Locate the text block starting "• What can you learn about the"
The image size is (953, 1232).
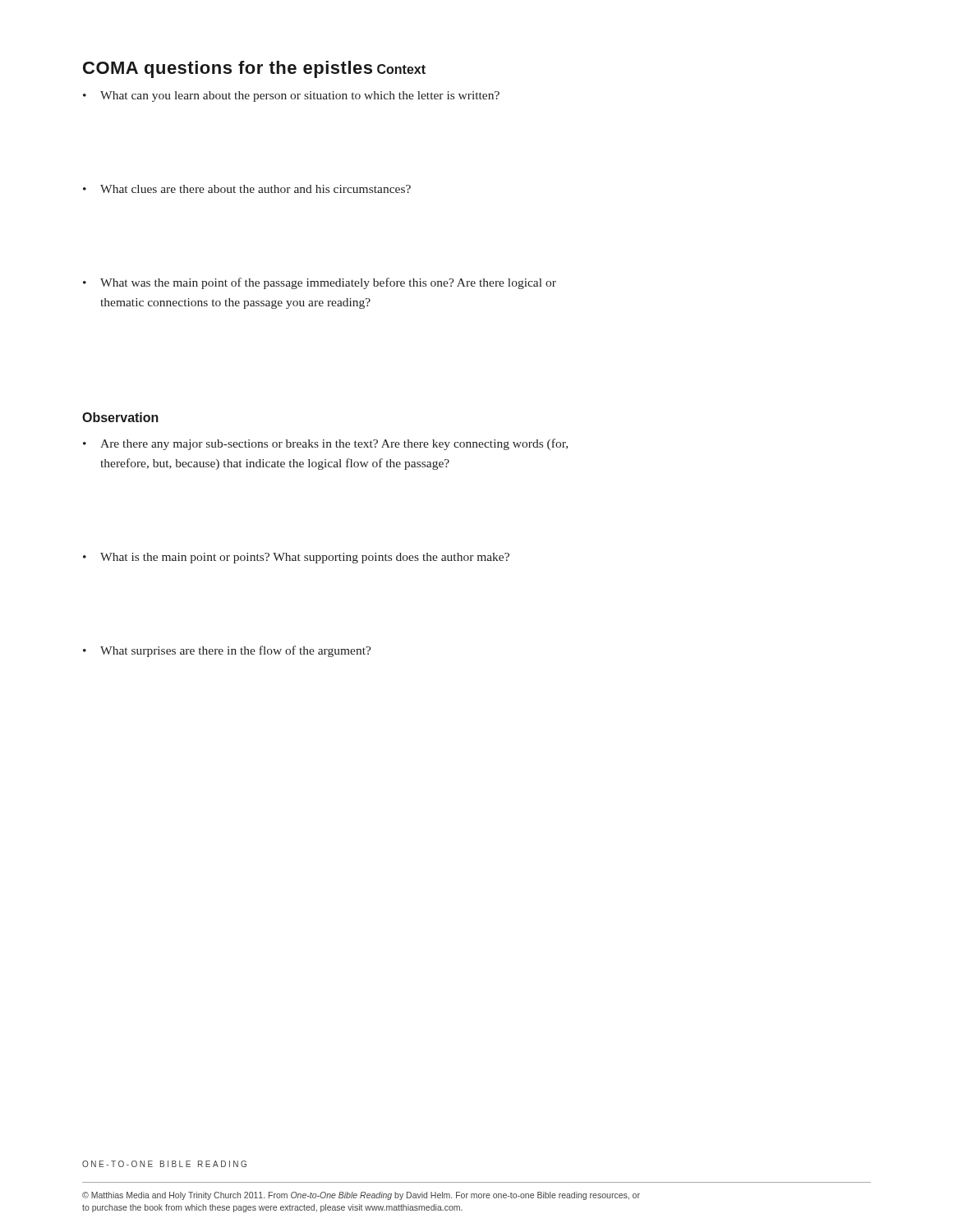pos(476,95)
